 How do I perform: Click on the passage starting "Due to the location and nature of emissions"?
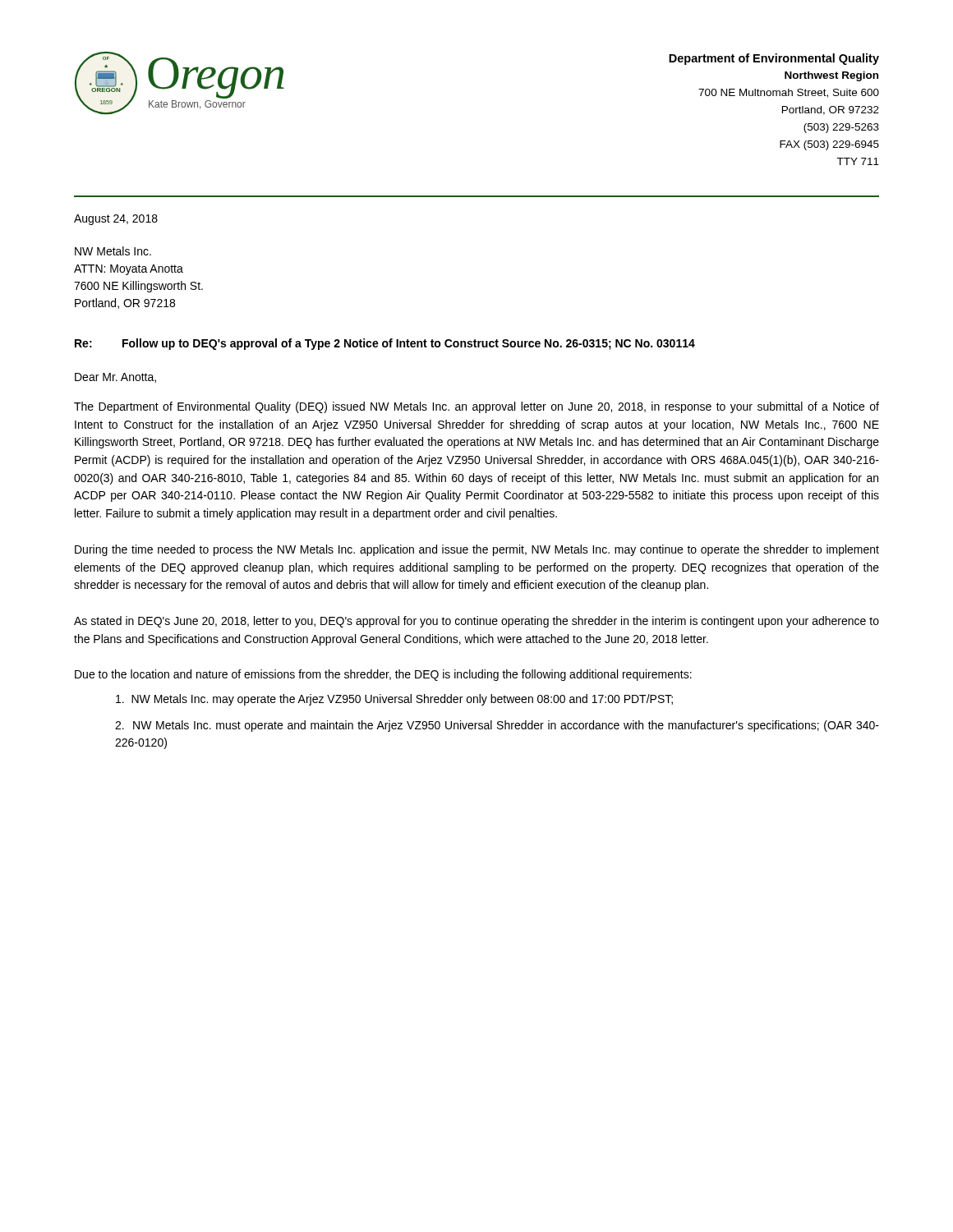tap(383, 675)
